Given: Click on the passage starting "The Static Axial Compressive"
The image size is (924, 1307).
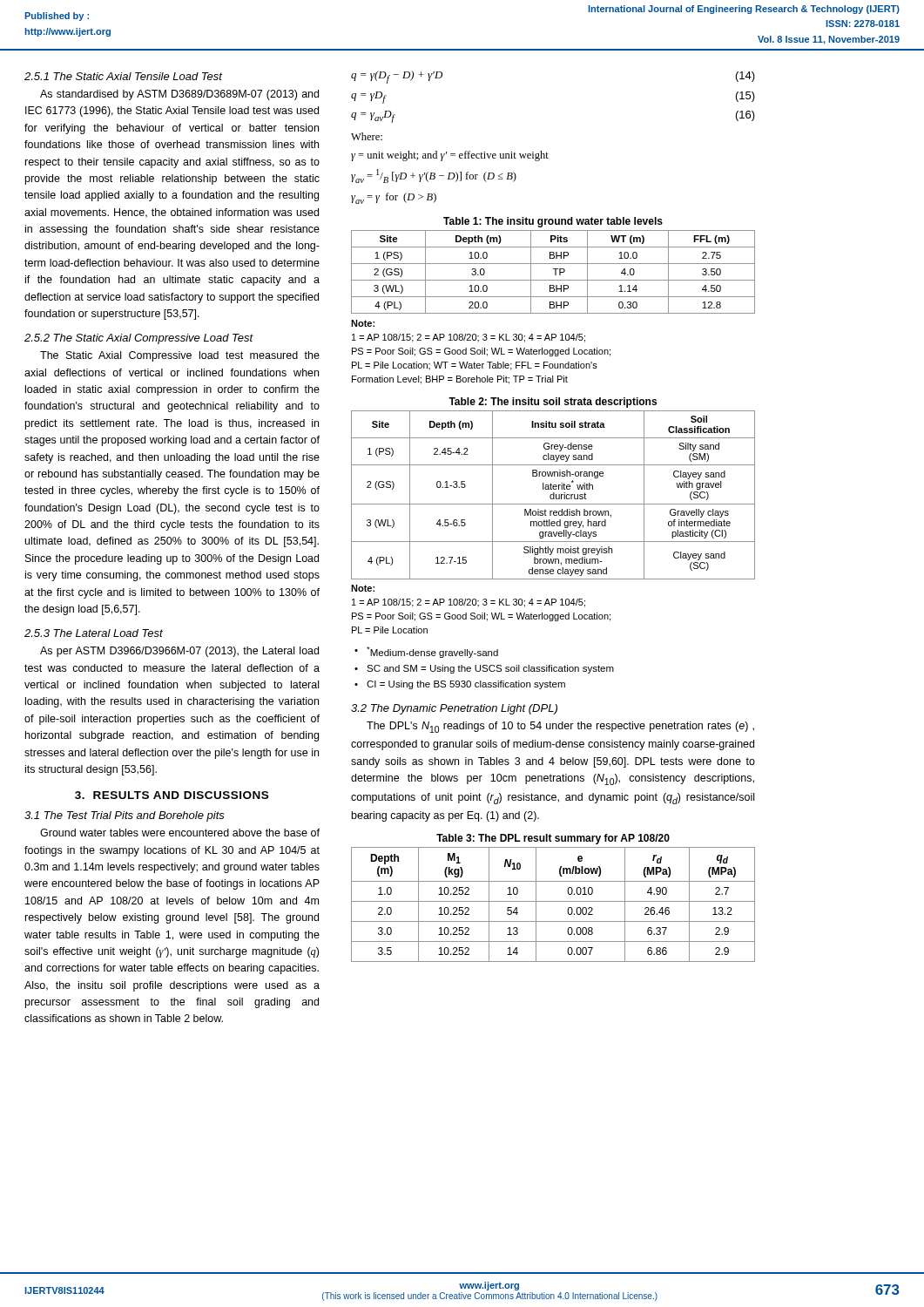Looking at the screenshot, I should [172, 483].
